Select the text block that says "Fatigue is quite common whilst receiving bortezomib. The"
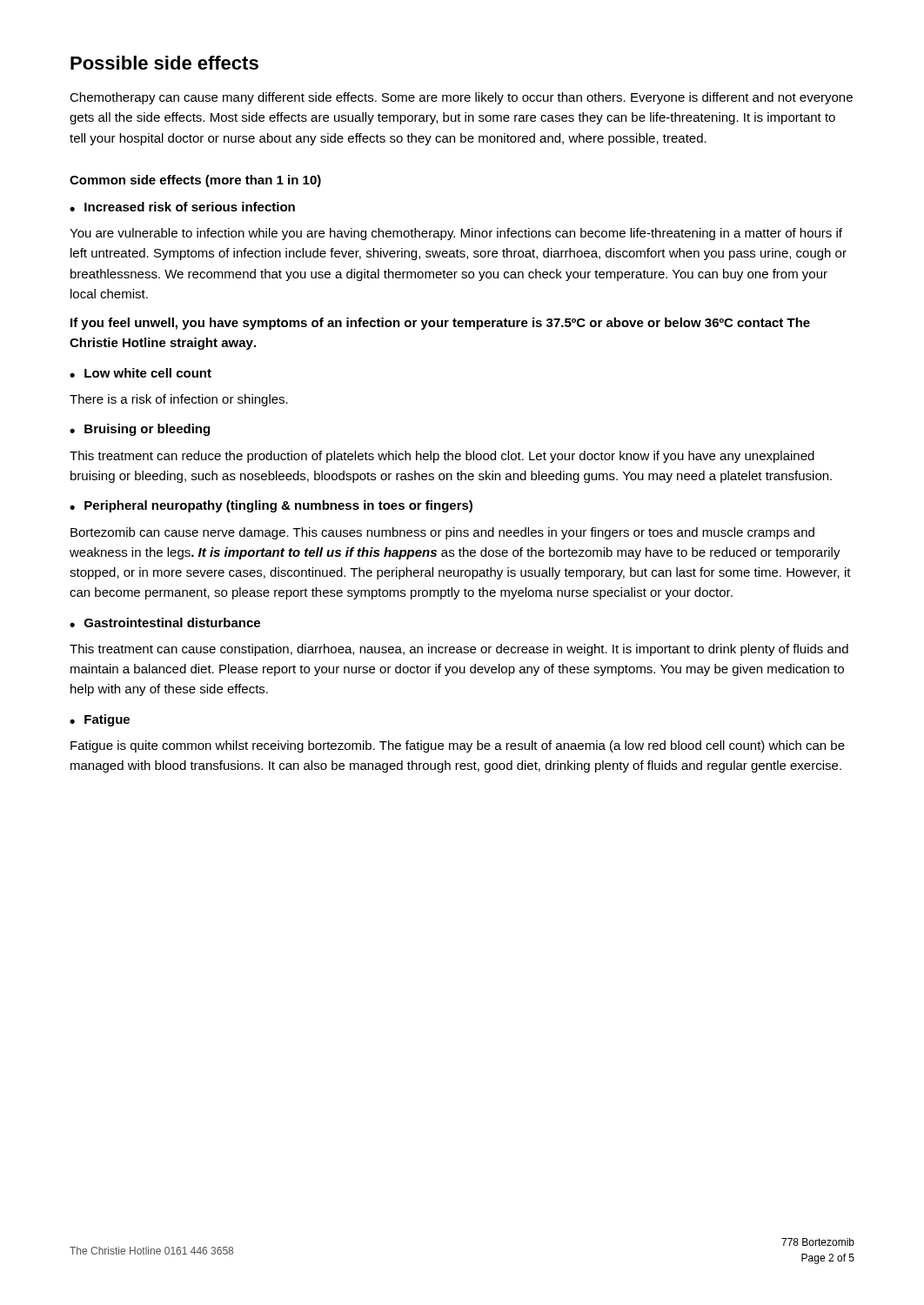Image resolution: width=924 pixels, height=1305 pixels. pos(462,755)
